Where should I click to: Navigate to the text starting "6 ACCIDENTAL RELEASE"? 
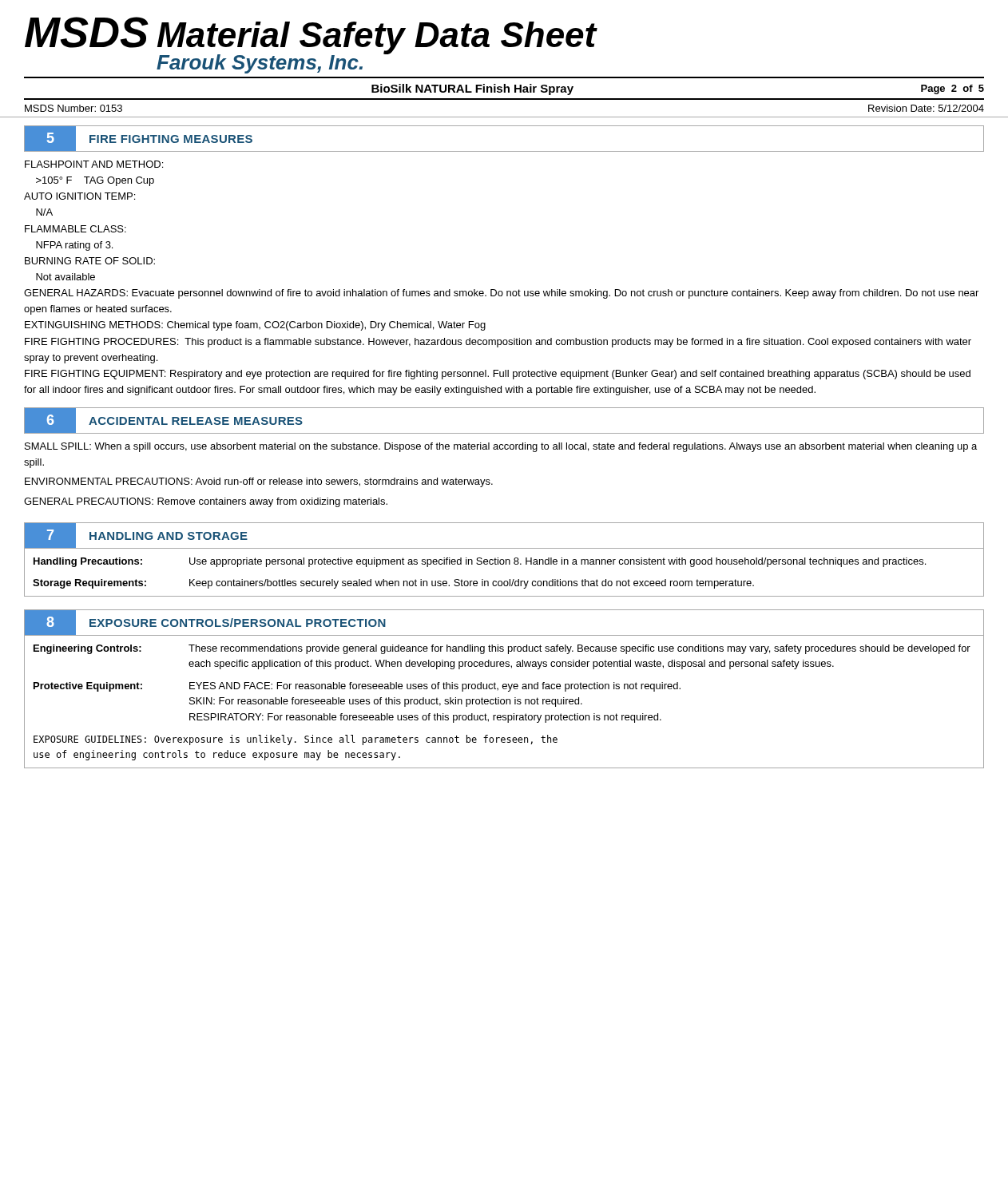click(170, 421)
